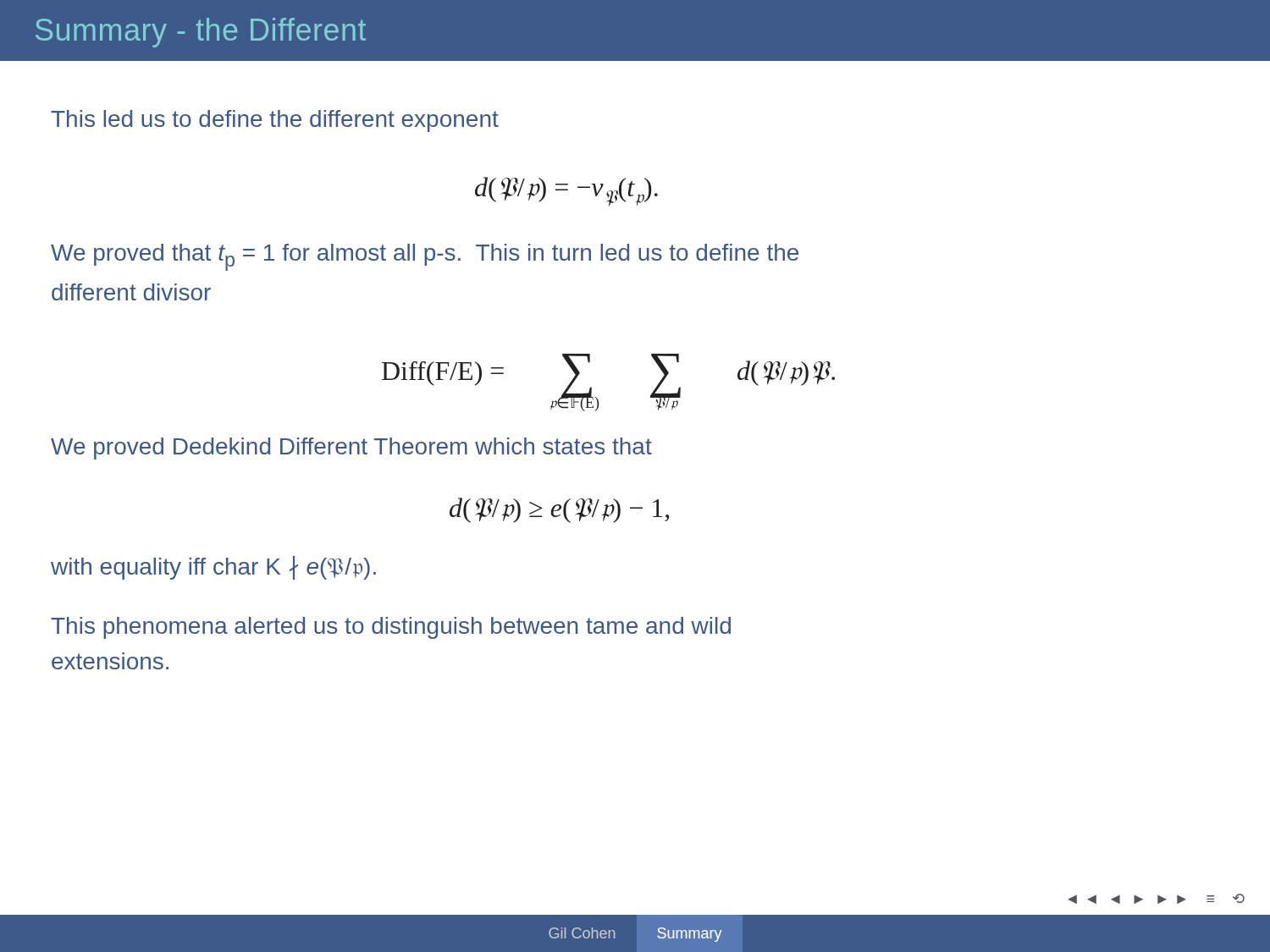Select the text block with the text "We proved that tp = 1 for almost"
Viewport: 1270px width, 952px height.
click(x=425, y=272)
